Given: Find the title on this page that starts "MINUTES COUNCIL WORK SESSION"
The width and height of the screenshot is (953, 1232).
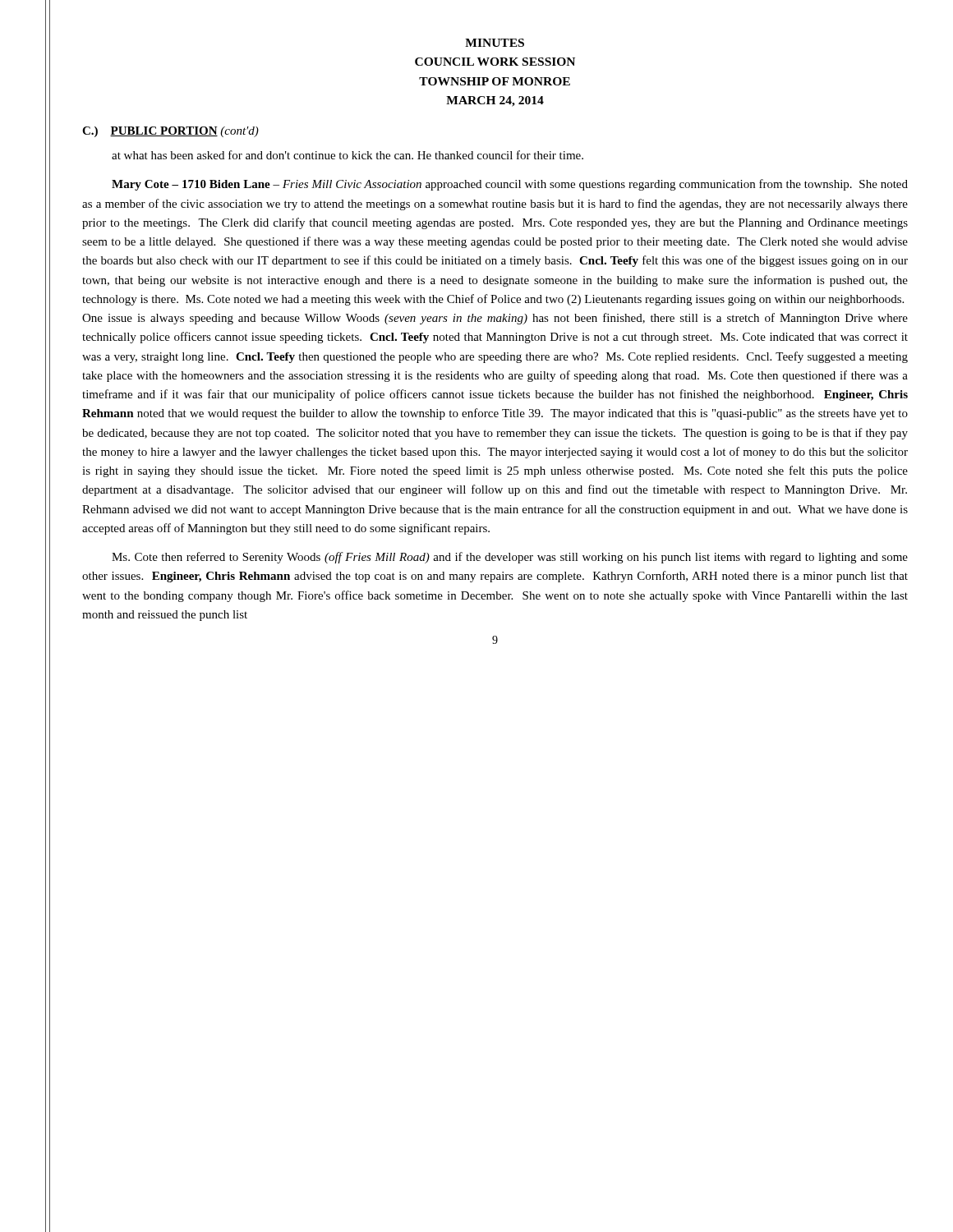Looking at the screenshot, I should point(495,71).
